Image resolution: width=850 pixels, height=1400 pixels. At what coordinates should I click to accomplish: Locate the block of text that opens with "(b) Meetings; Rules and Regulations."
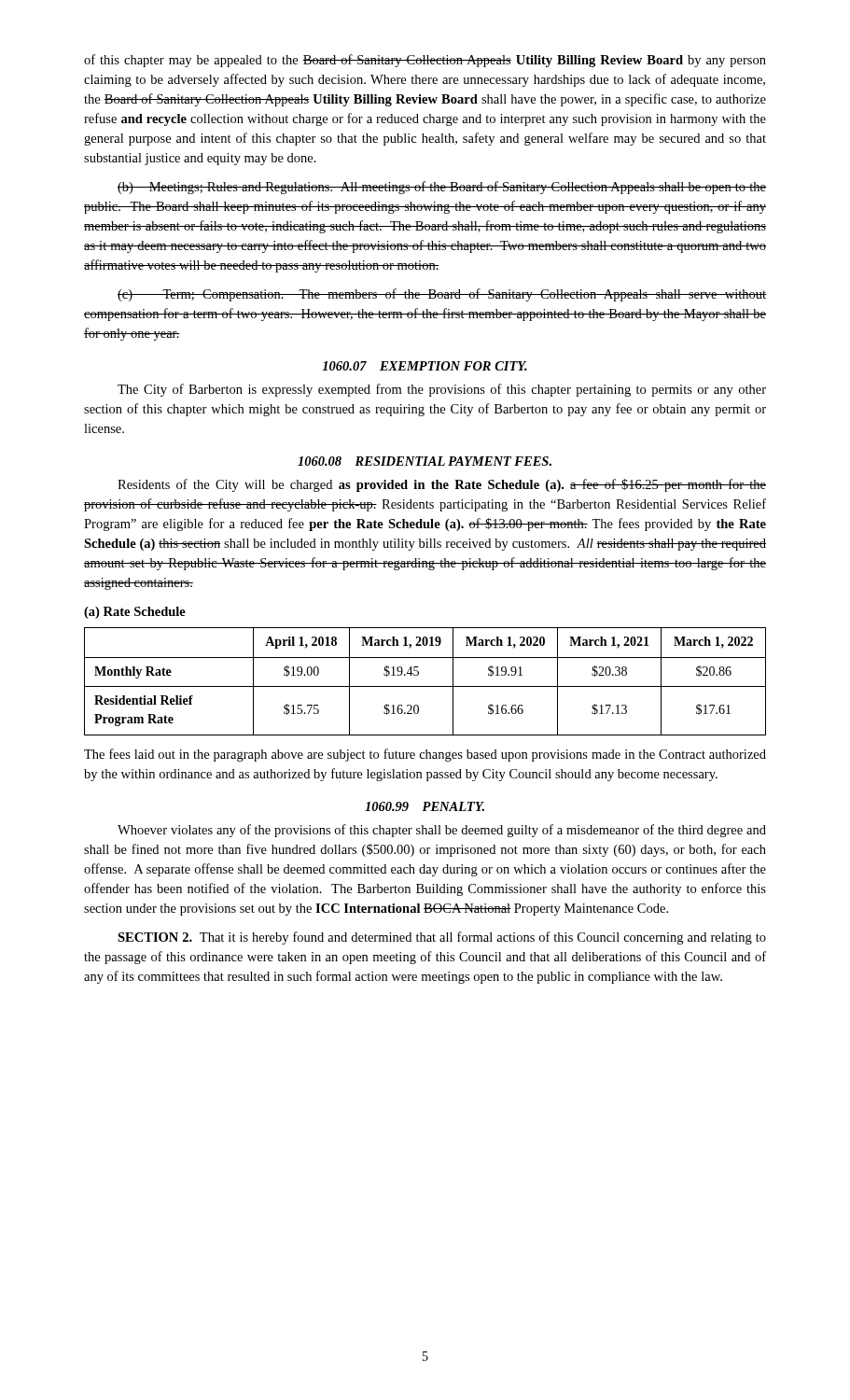425,226
